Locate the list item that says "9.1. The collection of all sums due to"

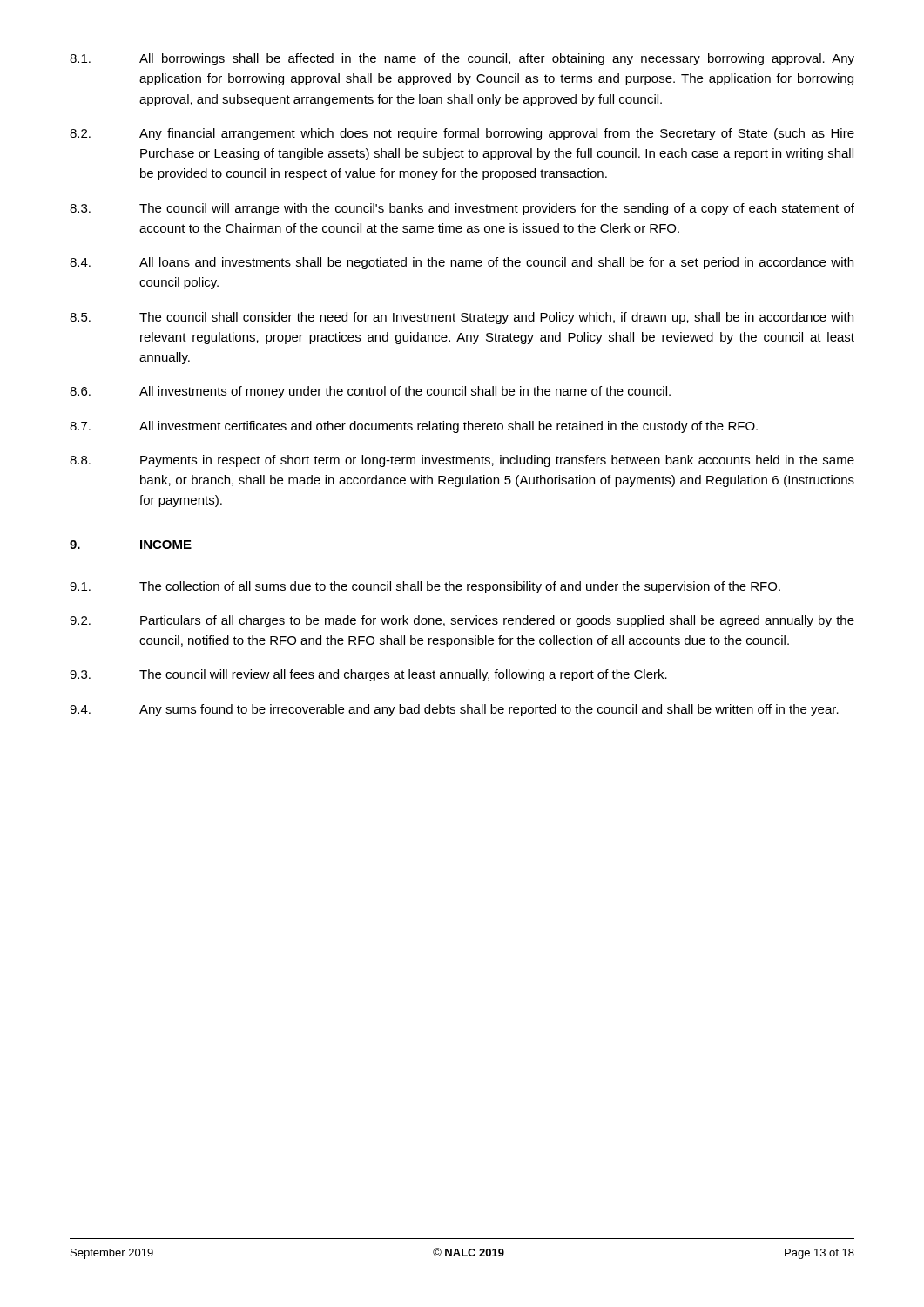[x=462, y=586]
